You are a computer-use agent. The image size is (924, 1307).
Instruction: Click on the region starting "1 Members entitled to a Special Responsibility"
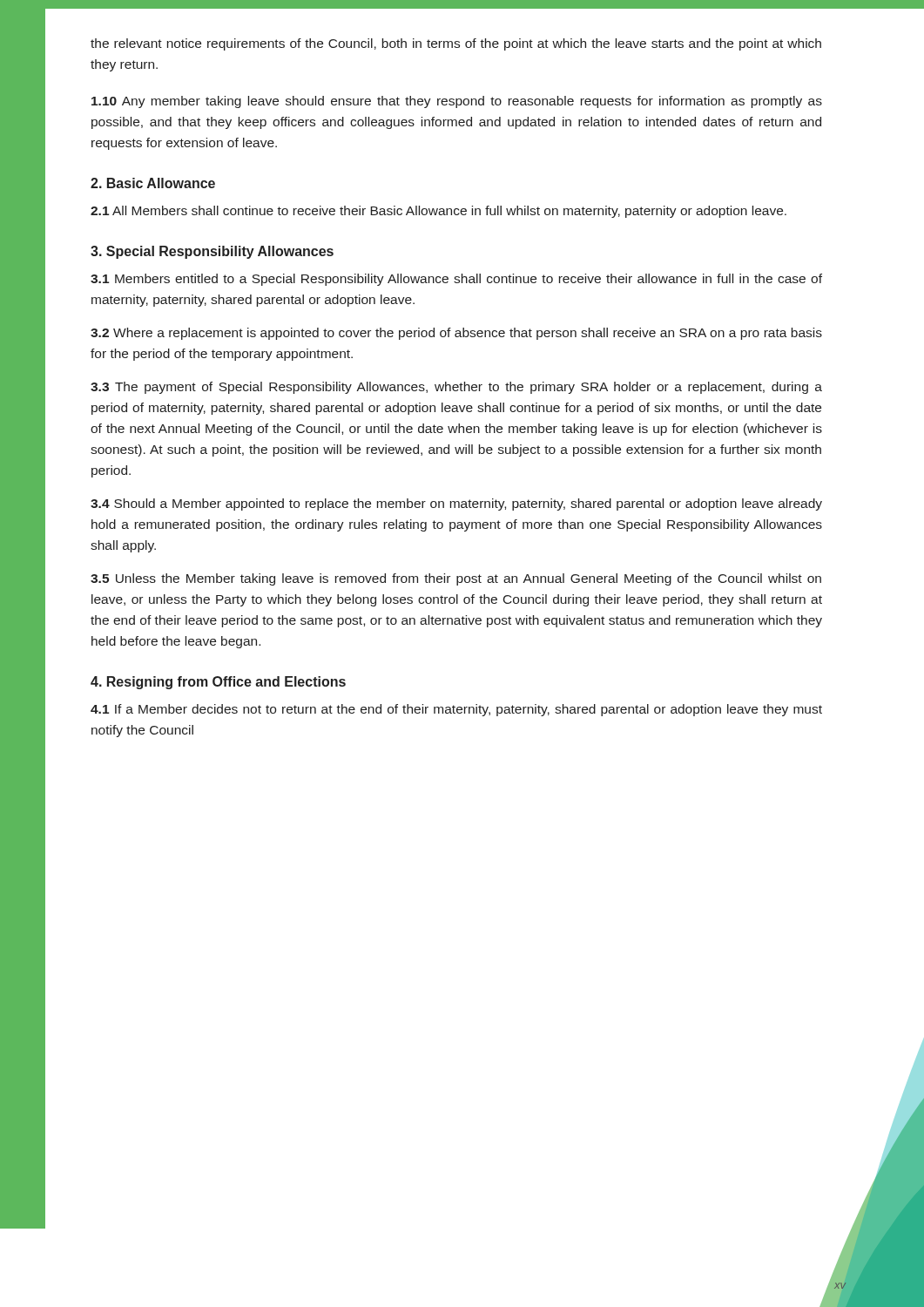coord(456,289)
